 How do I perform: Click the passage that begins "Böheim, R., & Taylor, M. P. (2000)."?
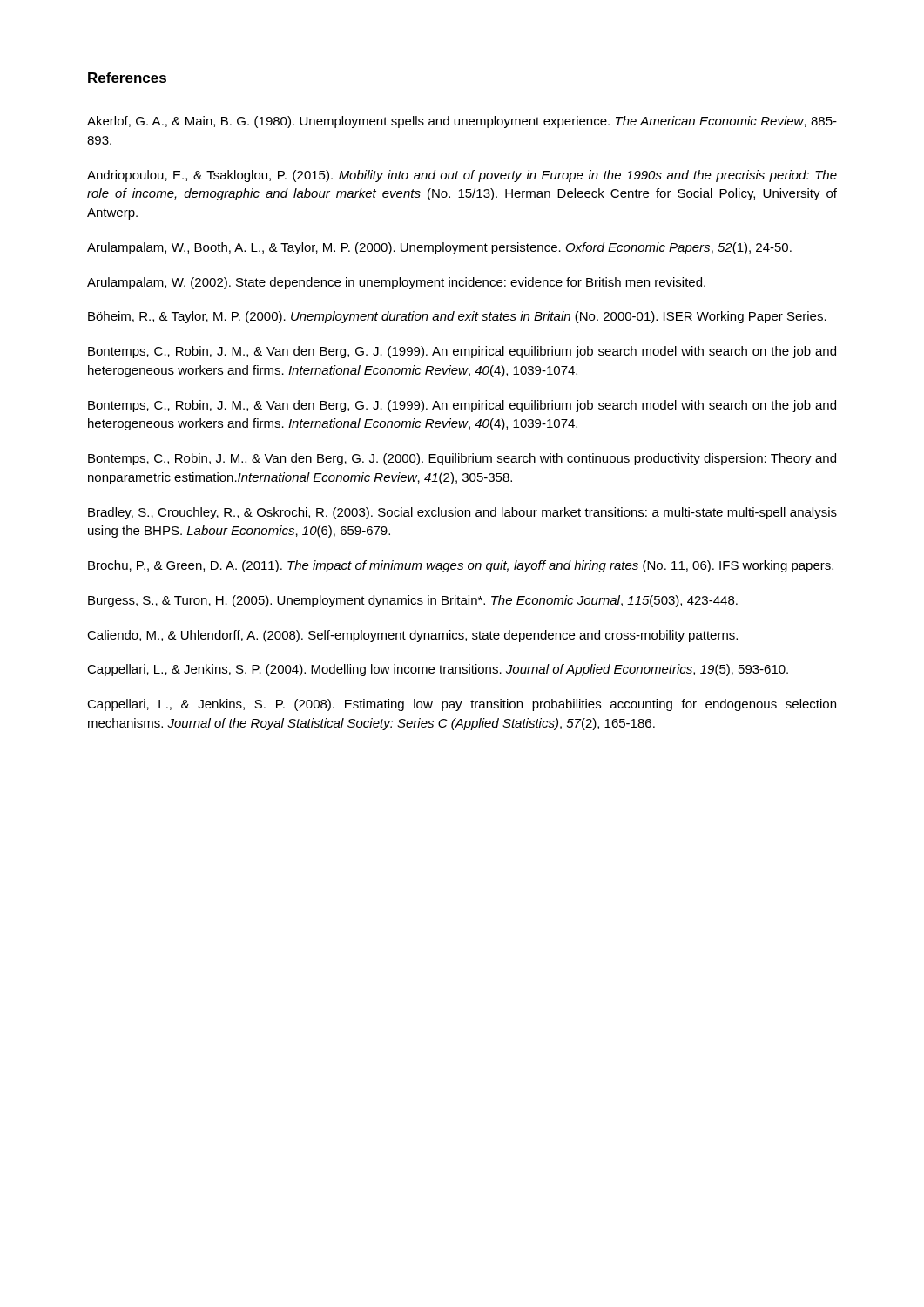pos(457,316)
